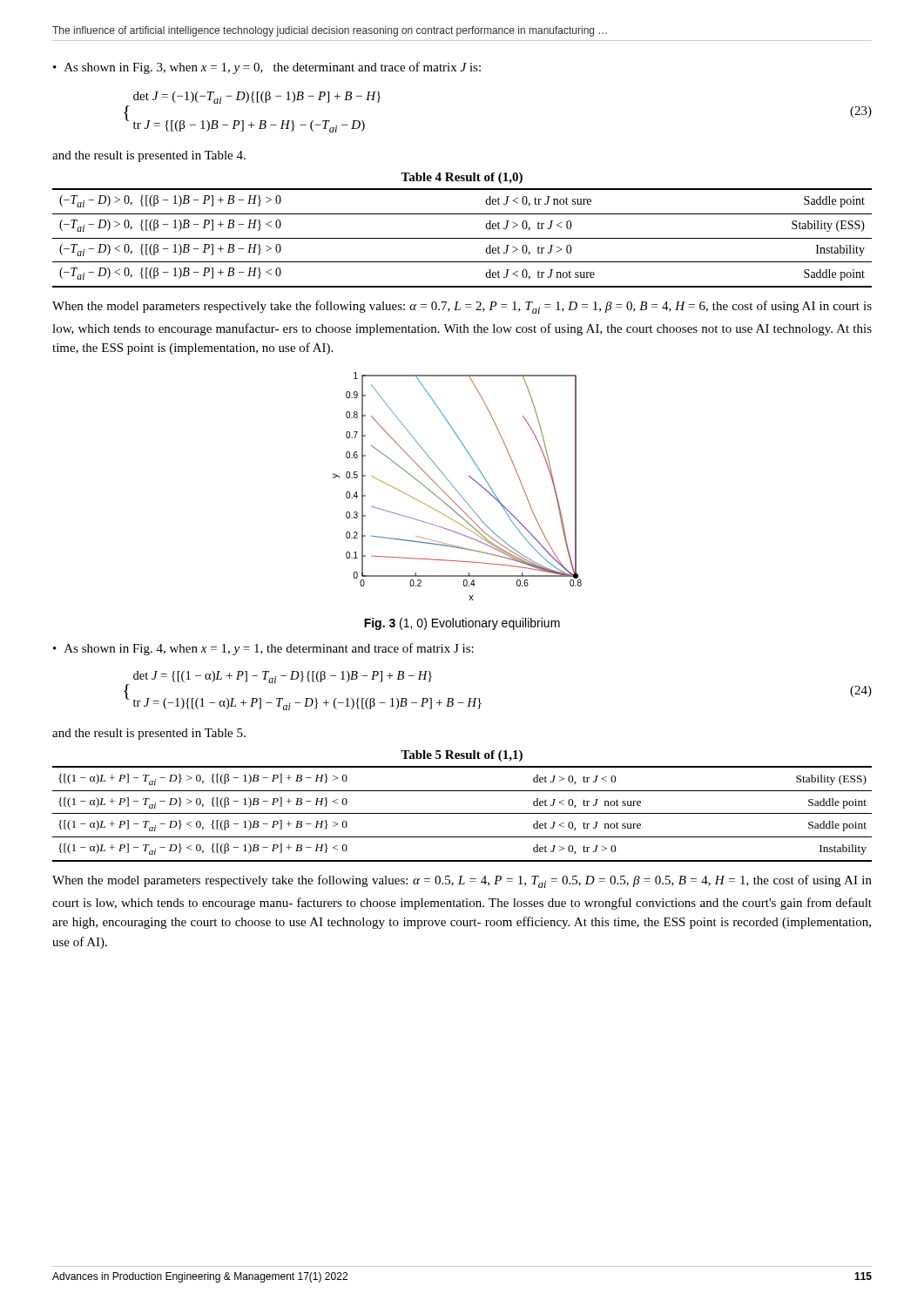Point to "Fig. 3 (1, 0) Evolutionary equilibrium"

pyautogui.click(x=462, y=623)
